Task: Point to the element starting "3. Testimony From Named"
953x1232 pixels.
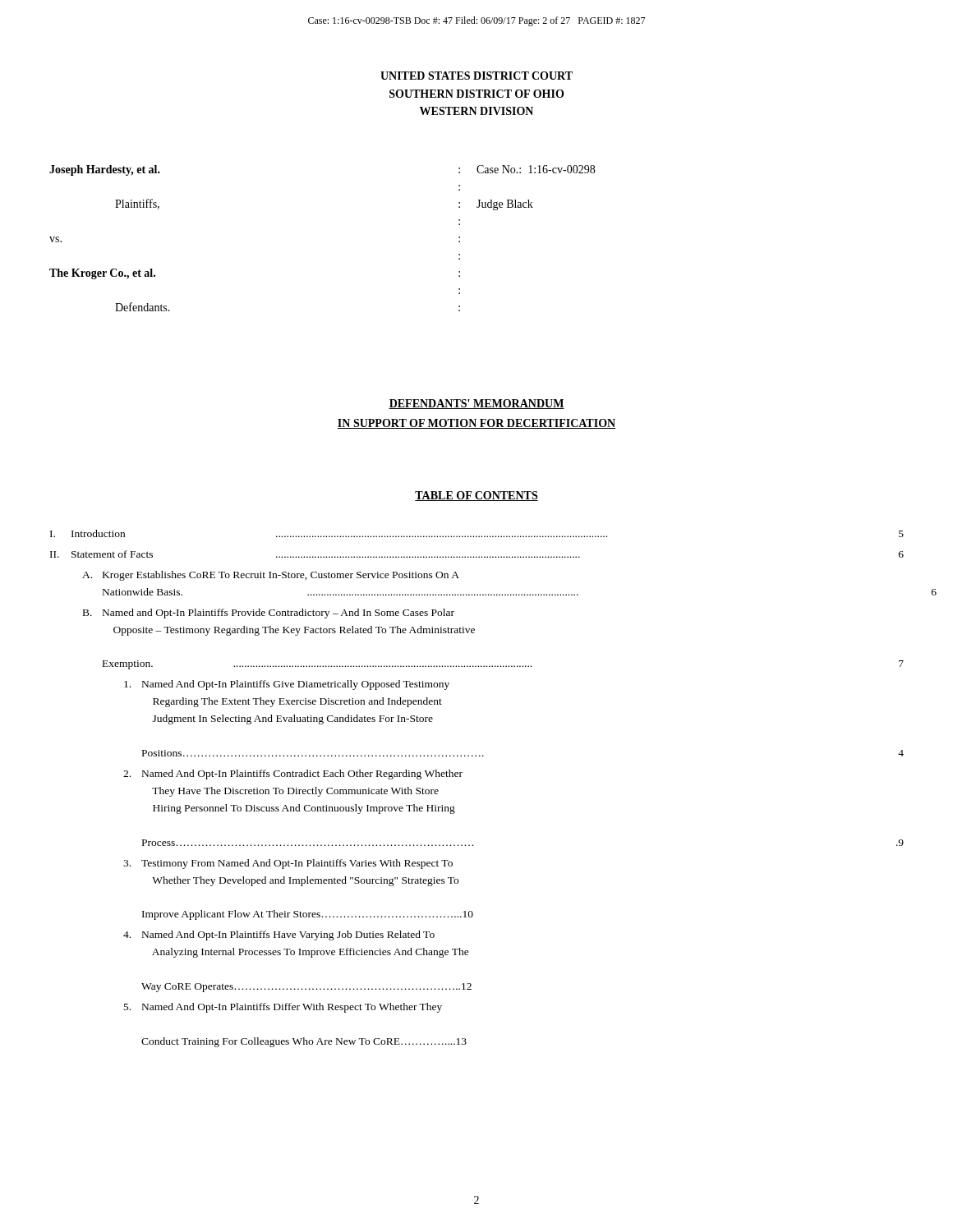Action: [288, 864]
